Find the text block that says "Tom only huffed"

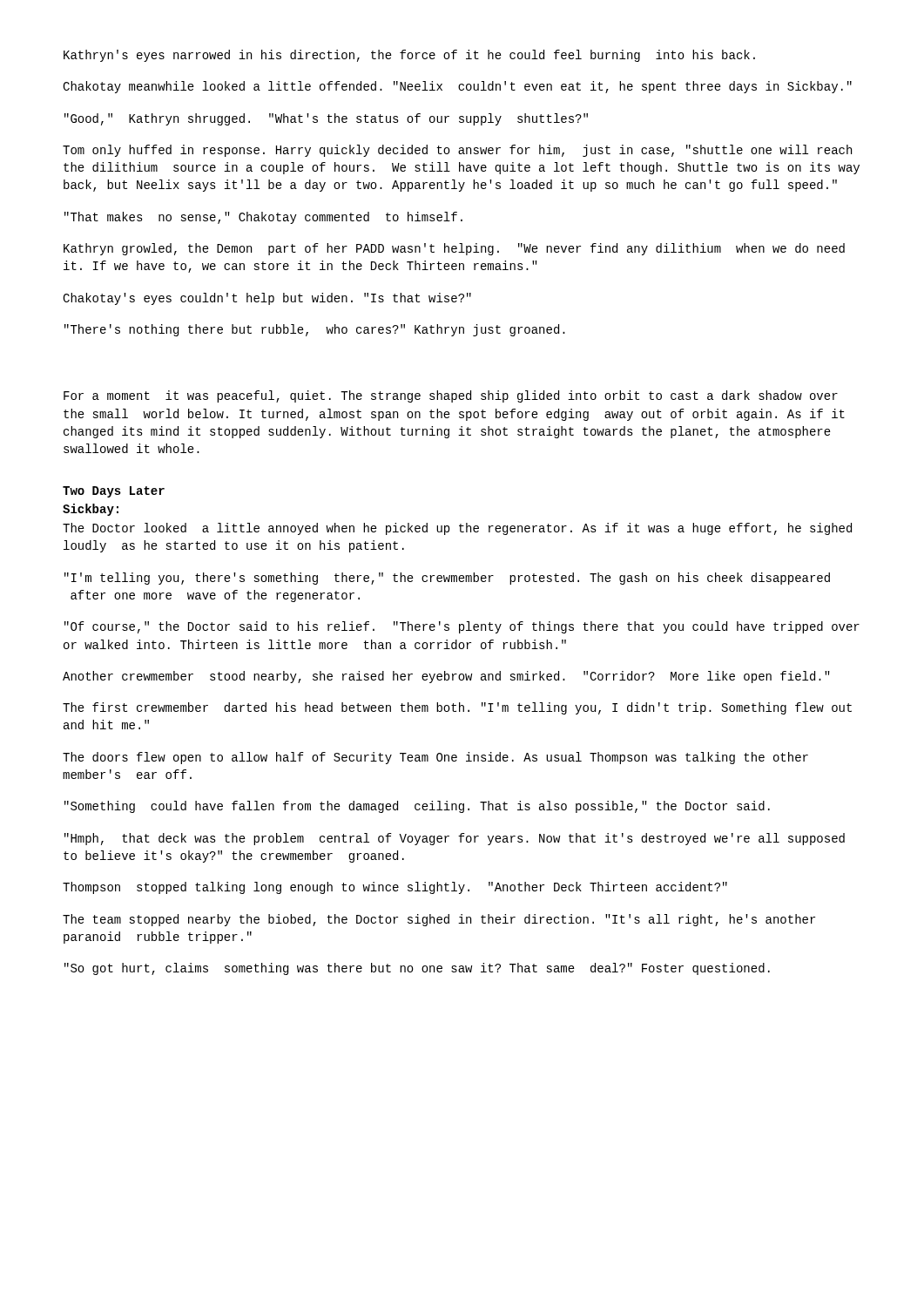pyautogui.click(x=461, y=168)
